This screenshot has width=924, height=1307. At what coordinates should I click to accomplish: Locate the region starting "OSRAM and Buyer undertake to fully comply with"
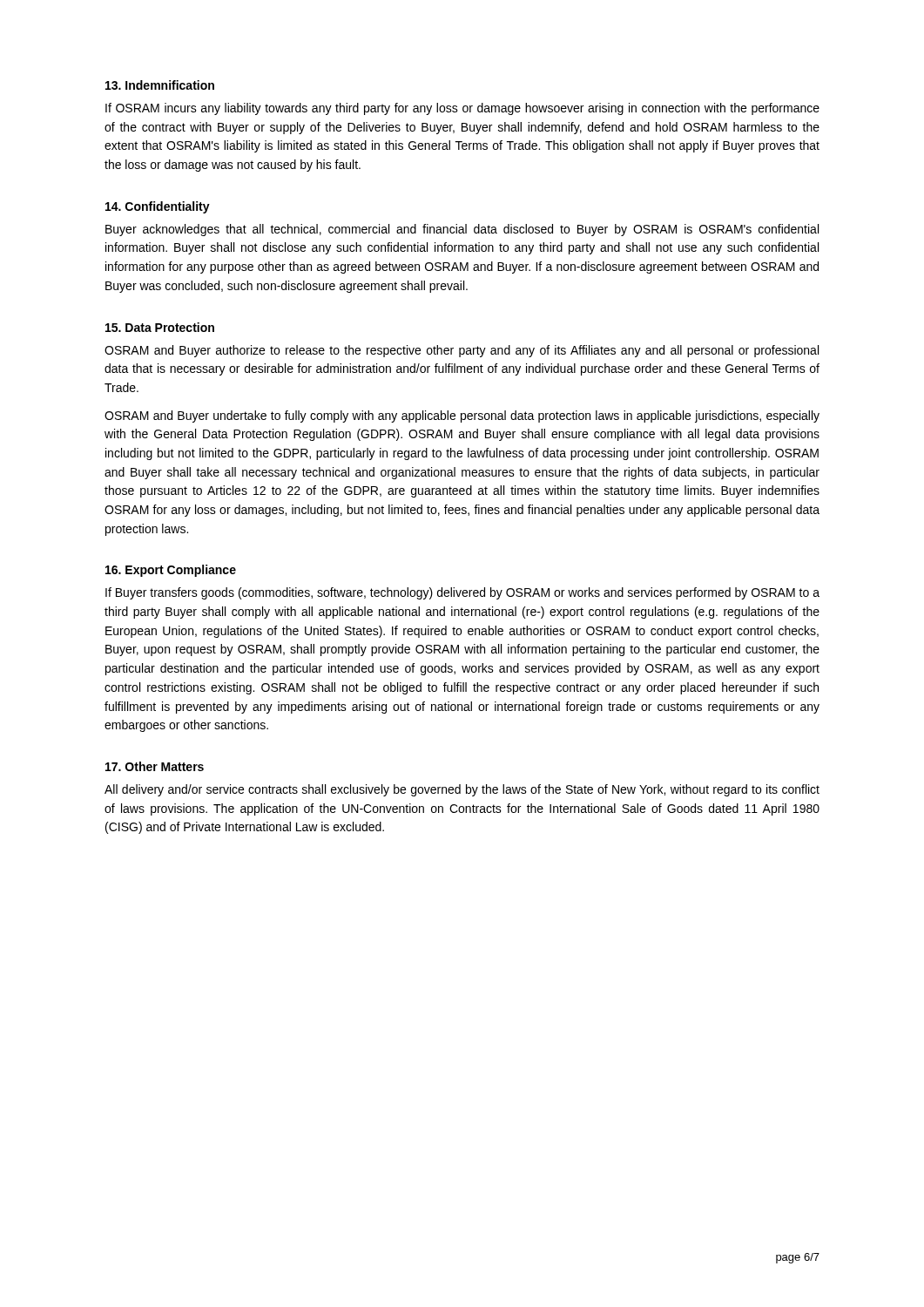pyautogui.click(x=462, y=472)
